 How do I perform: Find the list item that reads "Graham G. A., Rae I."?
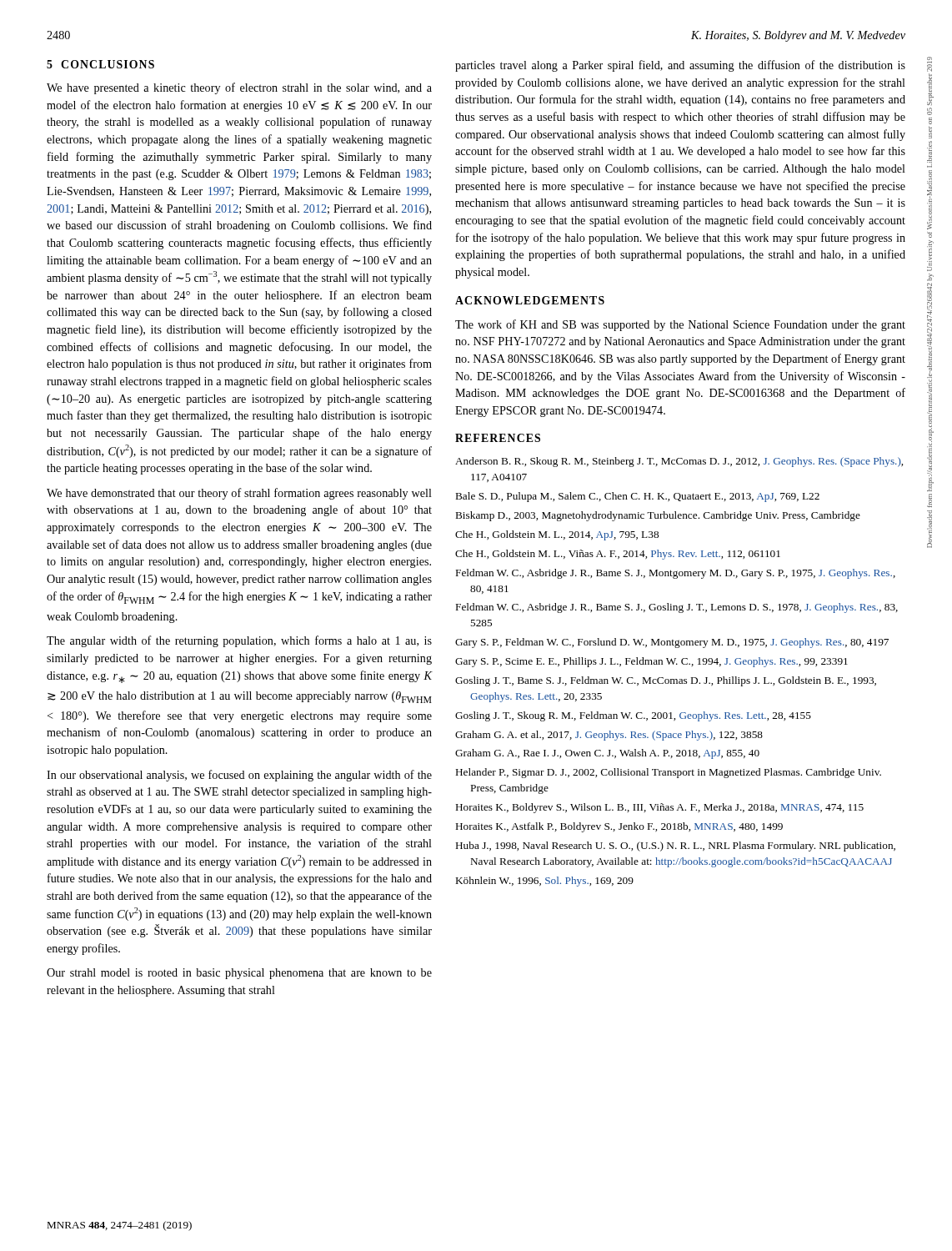point(607,753)
